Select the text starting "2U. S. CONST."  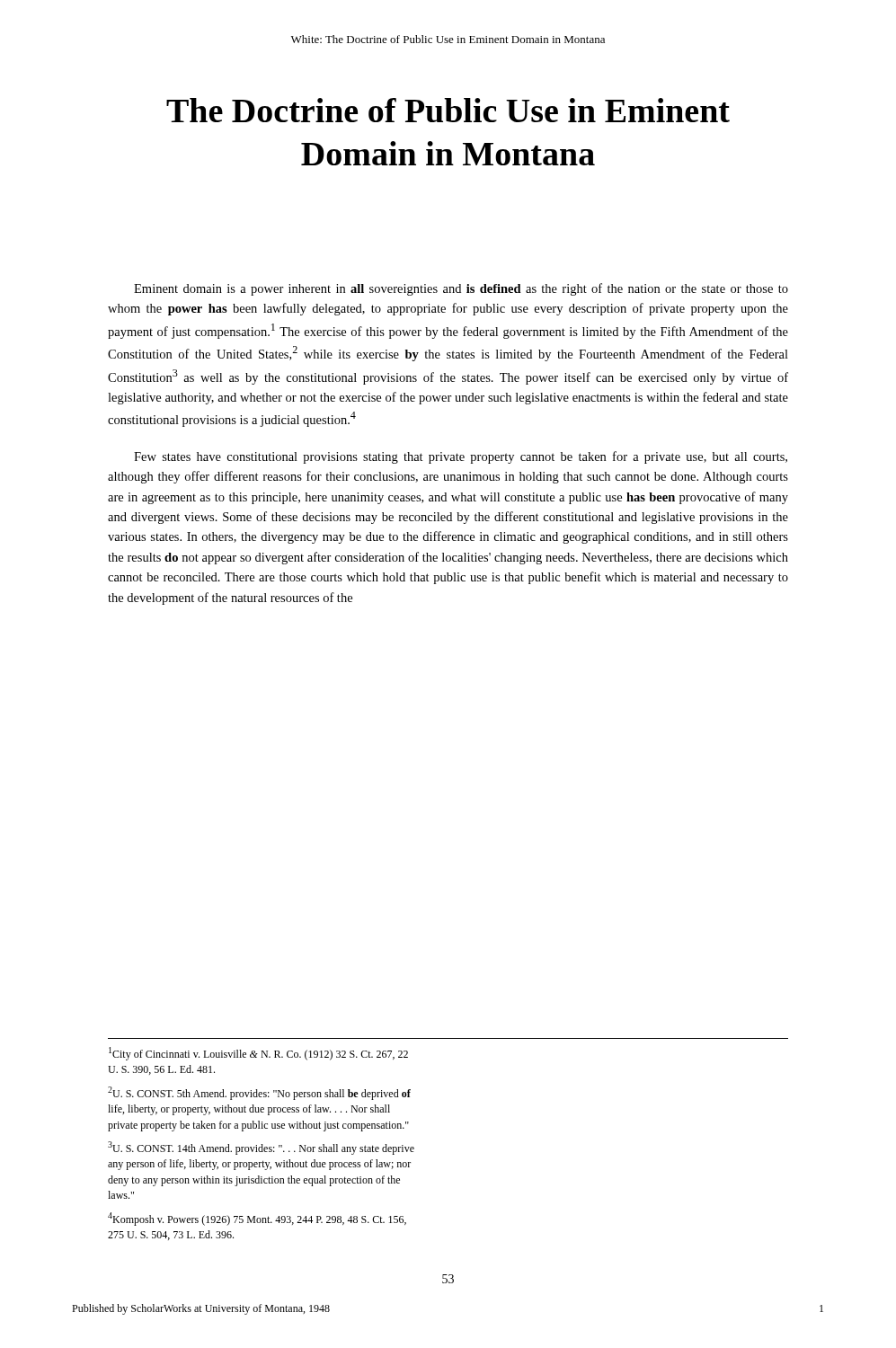(x=259, y=1108)
